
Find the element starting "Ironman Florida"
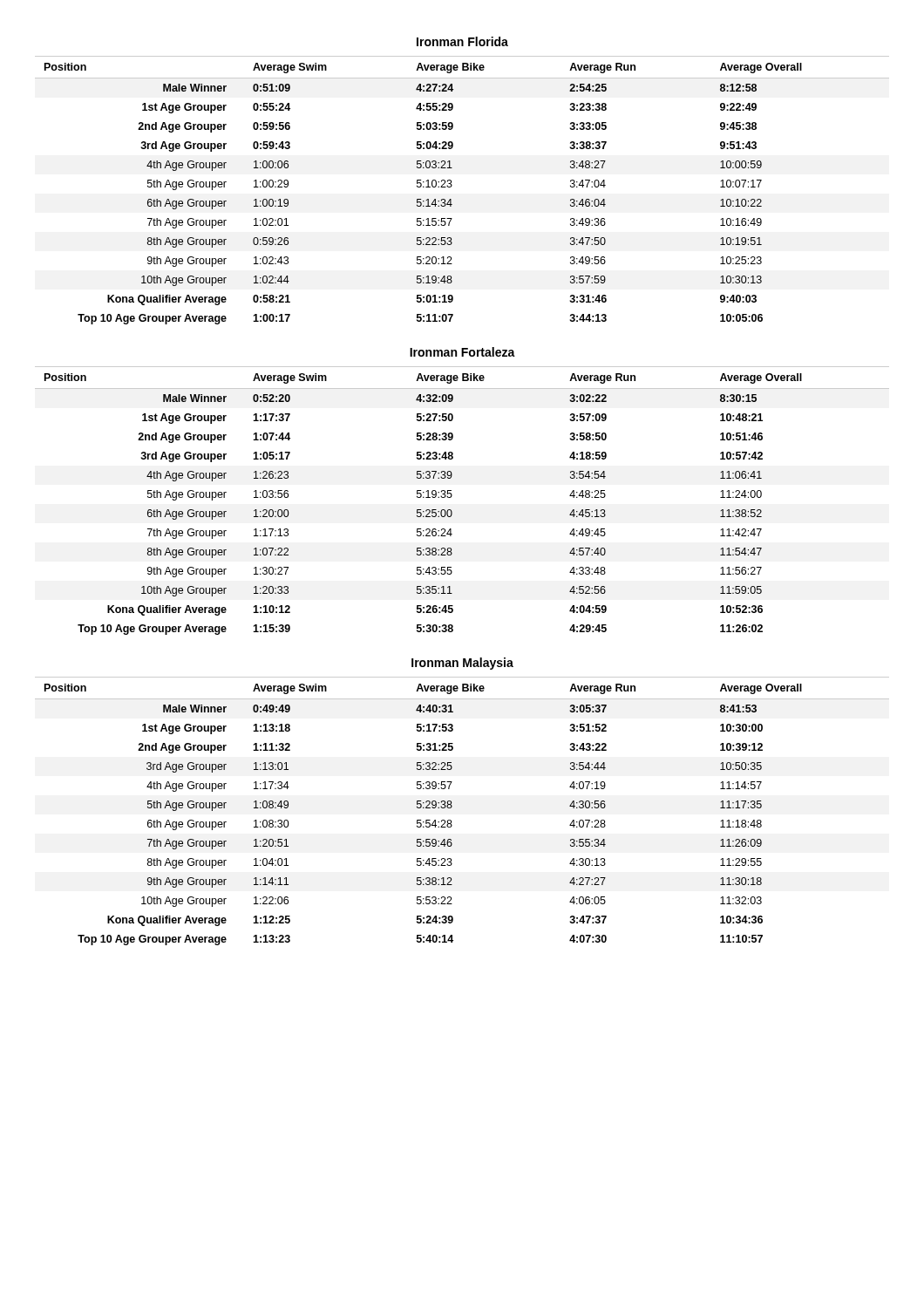(462, 42)
